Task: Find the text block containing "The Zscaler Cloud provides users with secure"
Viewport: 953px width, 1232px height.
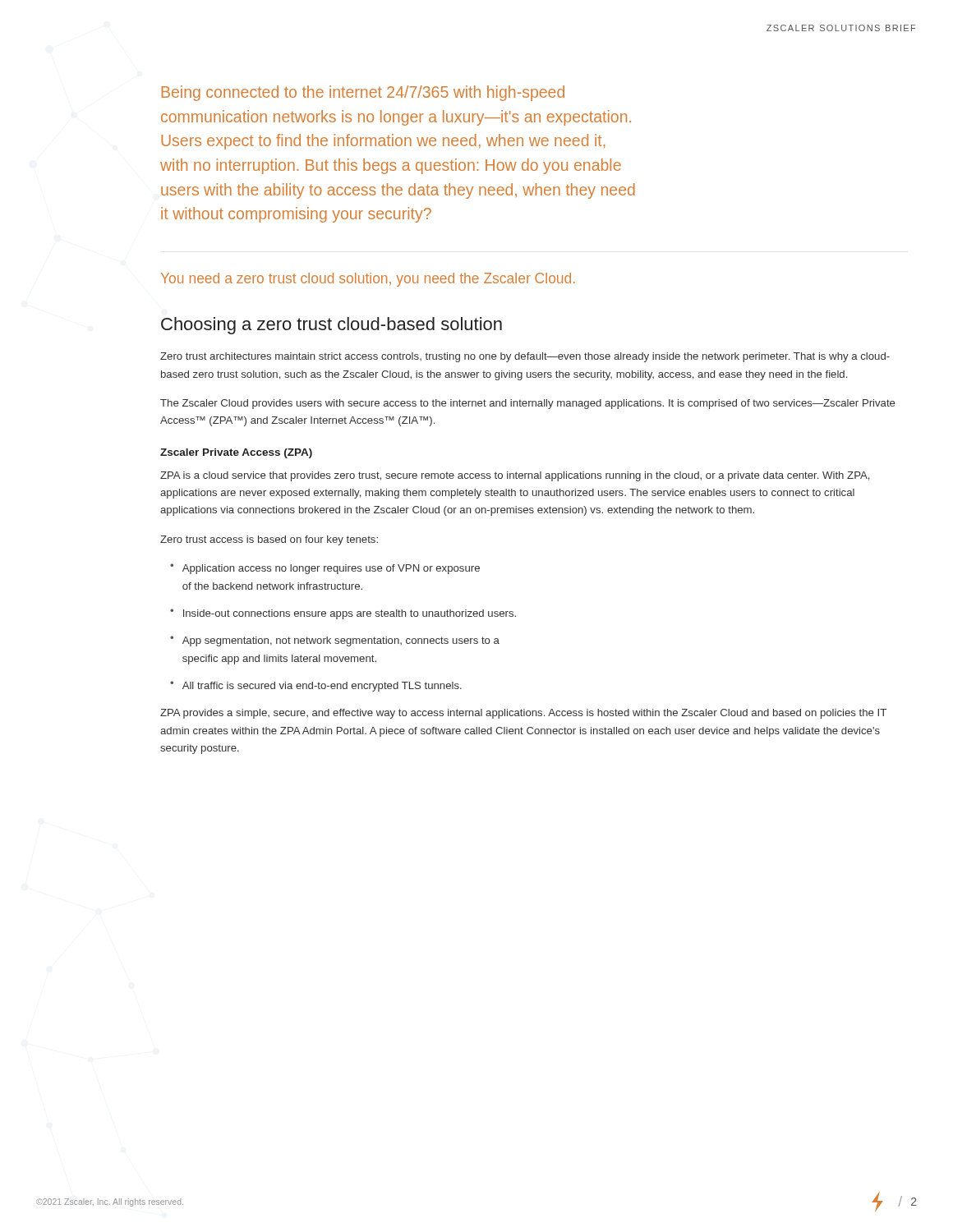Action: point(528,412)
